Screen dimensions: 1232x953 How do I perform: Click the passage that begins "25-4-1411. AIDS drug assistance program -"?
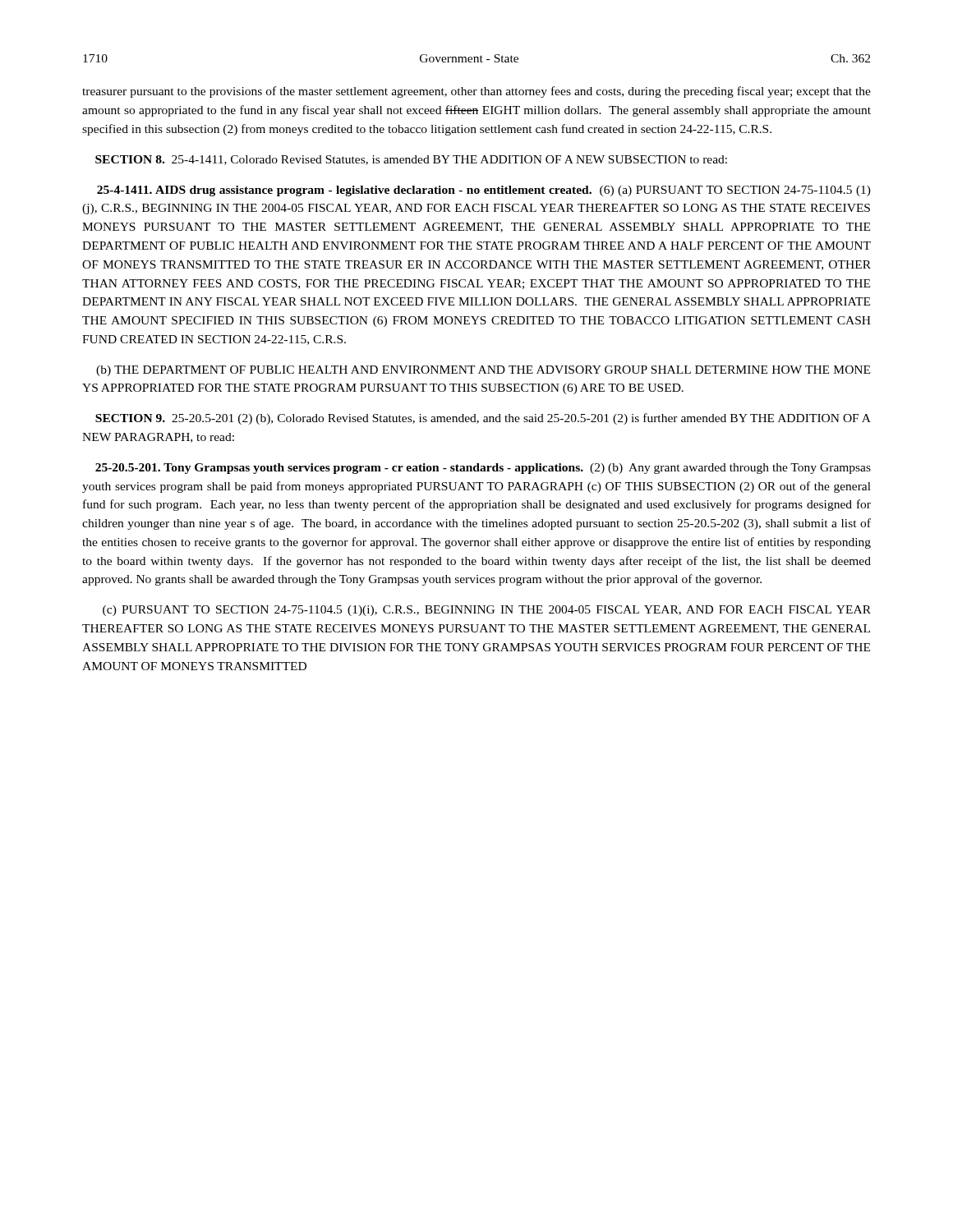476,264
